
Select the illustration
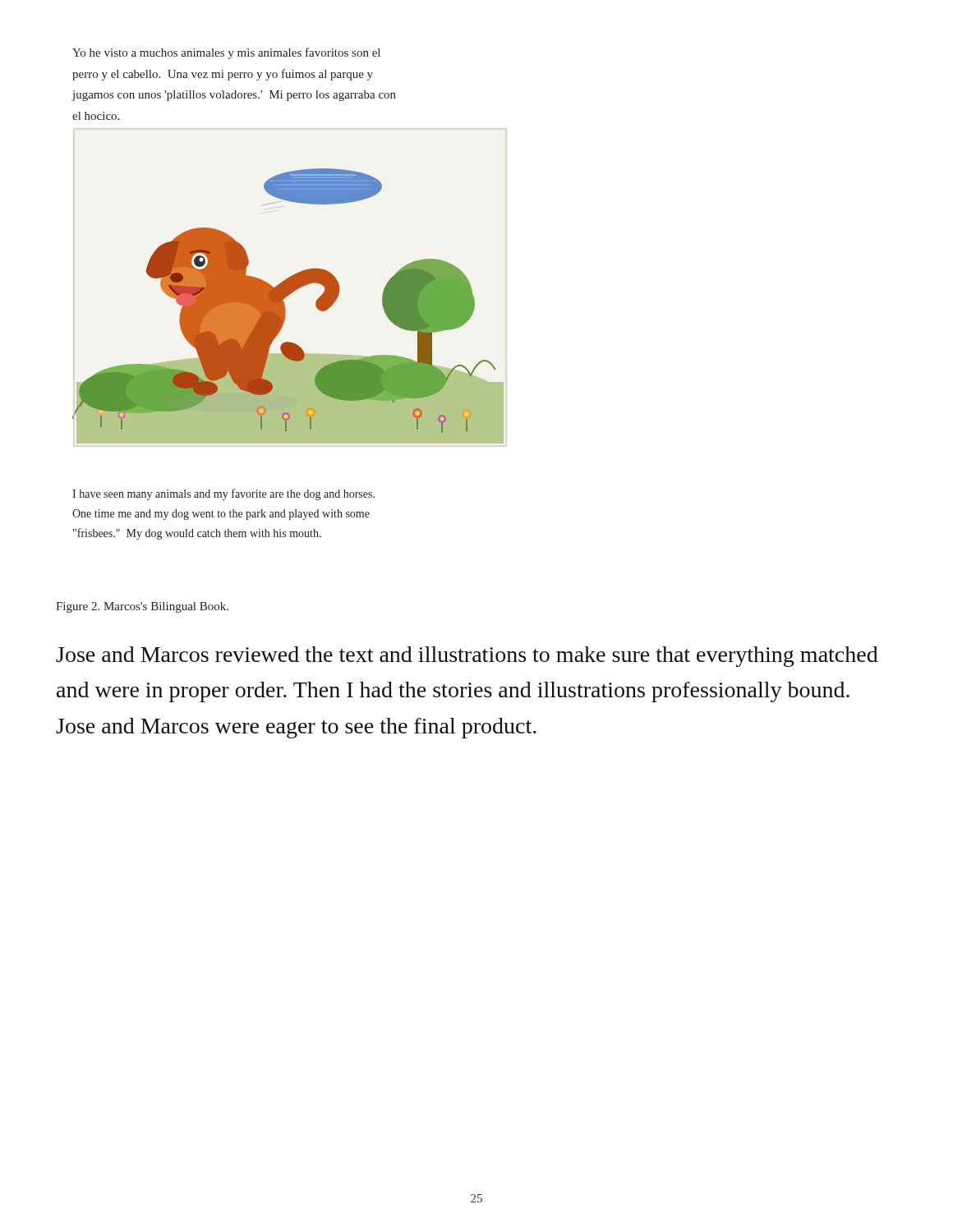290,287
